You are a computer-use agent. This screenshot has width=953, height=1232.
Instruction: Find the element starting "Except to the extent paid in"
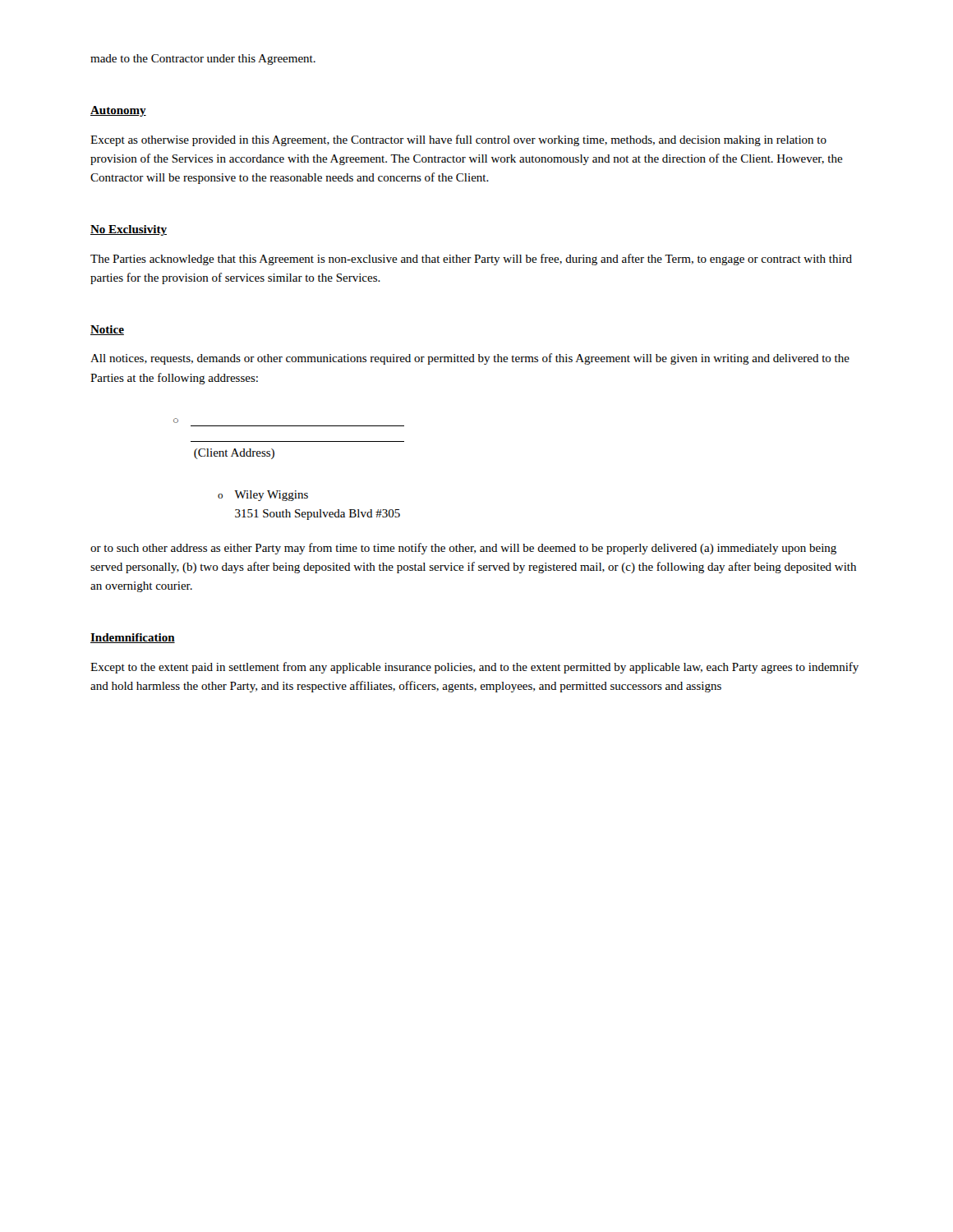(475, 676)
